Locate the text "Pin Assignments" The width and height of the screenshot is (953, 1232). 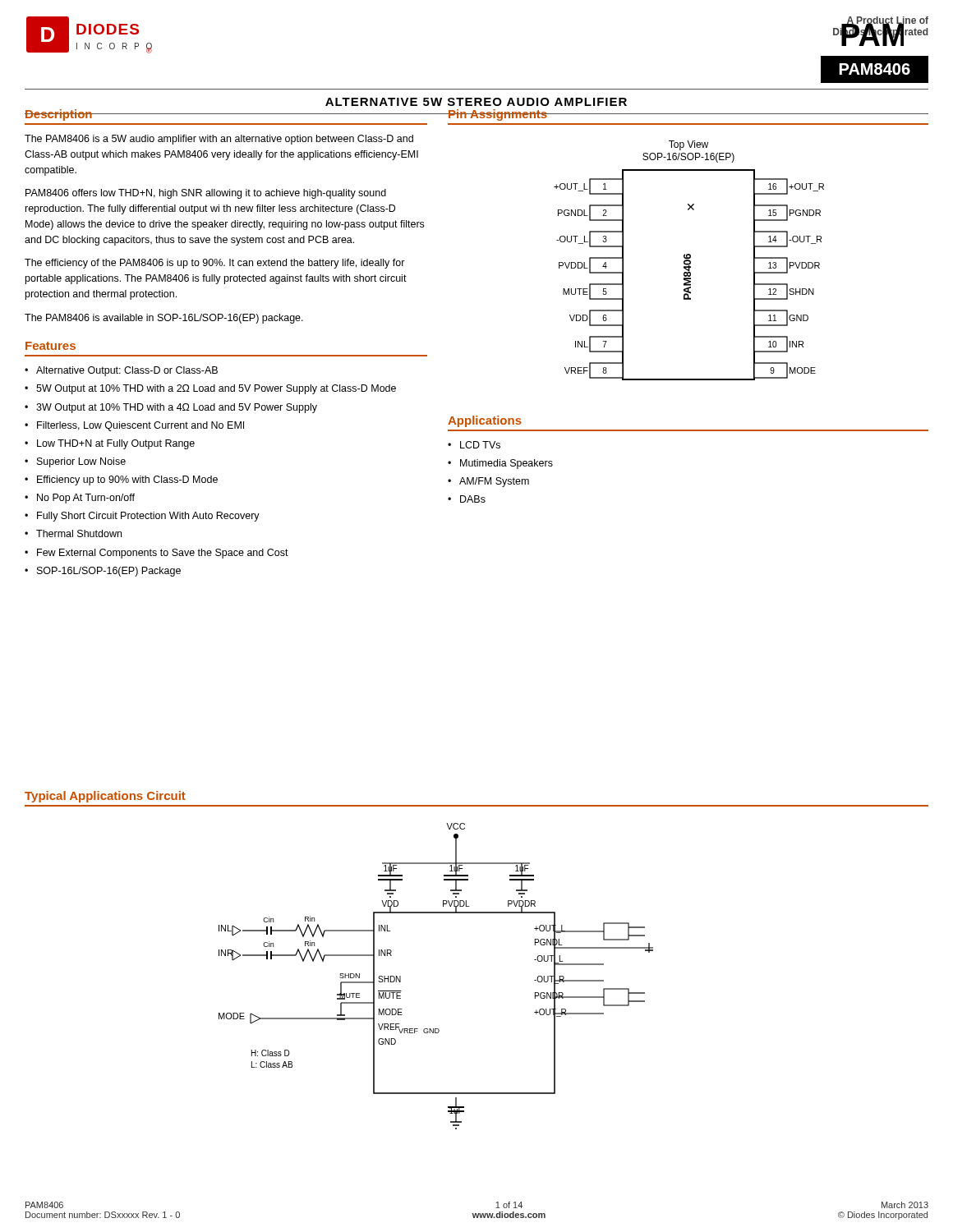498,114
